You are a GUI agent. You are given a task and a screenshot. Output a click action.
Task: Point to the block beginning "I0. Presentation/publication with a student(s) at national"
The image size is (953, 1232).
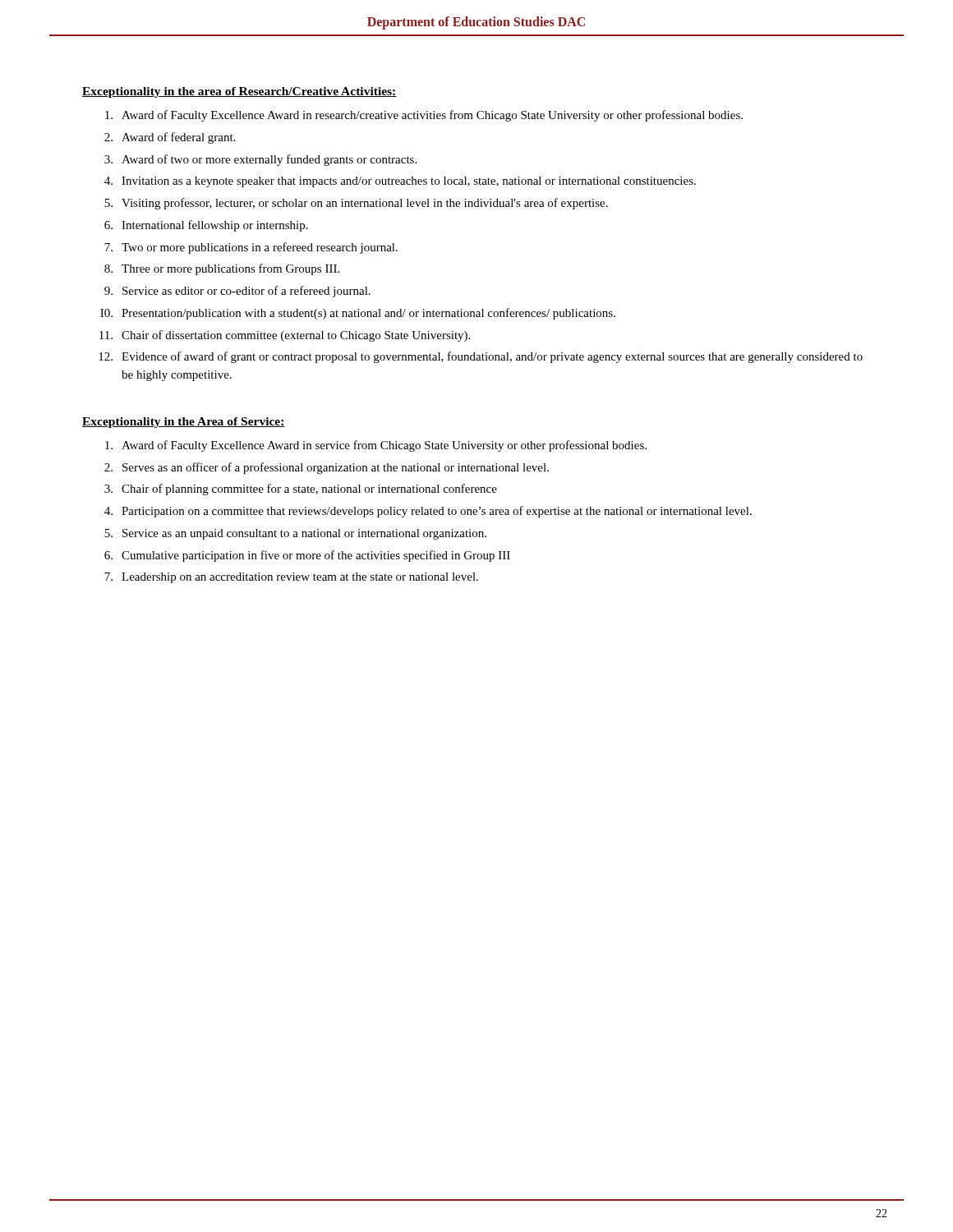[476, 313]
